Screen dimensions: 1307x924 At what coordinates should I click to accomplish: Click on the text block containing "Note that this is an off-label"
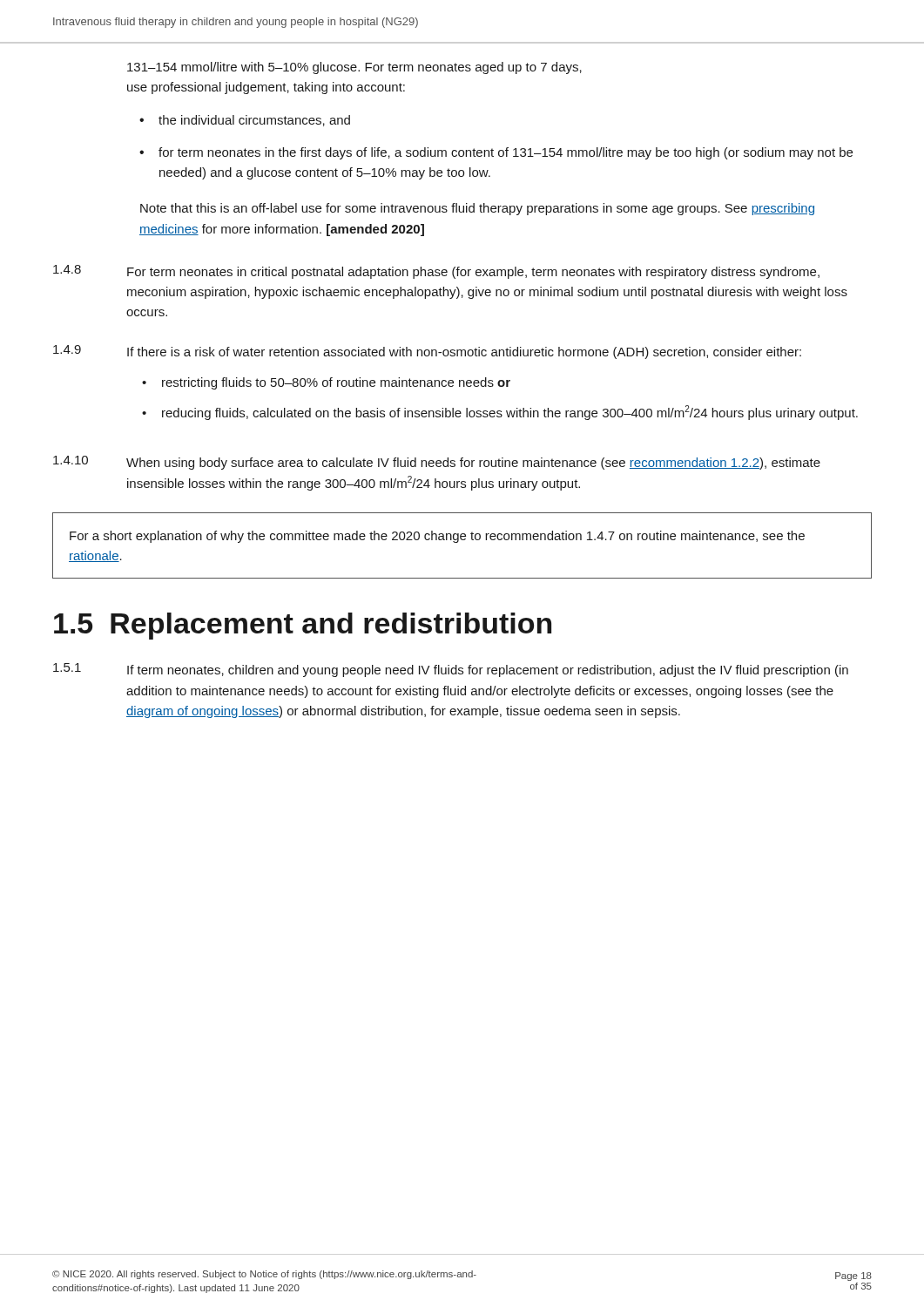[477, 218]
